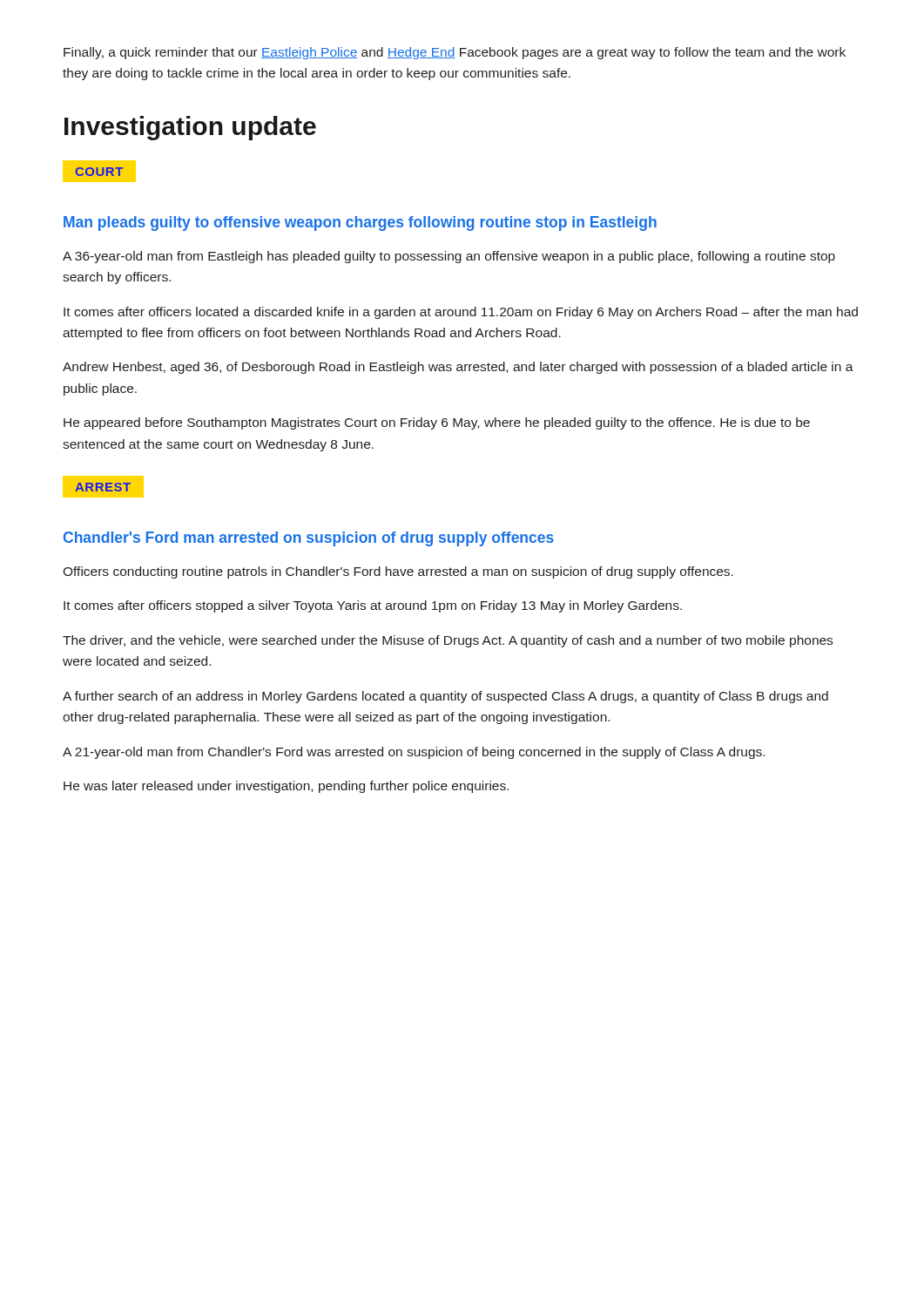Select the block starting "Andrew Henbest, aged"
The width and height of the screenshot is (924, 1307).
pyautogui.click(x=458, y=377)
